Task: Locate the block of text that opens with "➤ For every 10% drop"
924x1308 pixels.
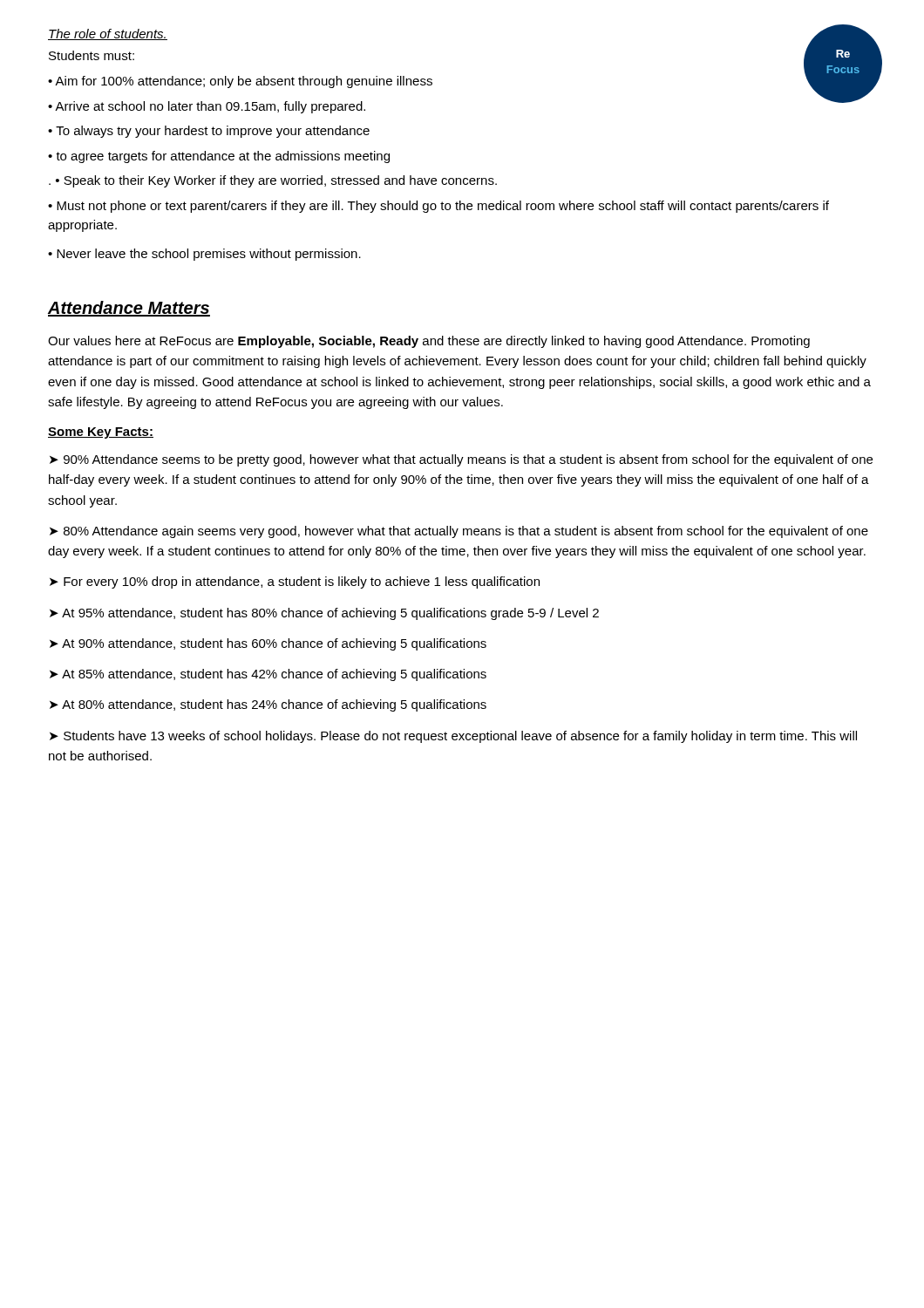Action: 294,581
